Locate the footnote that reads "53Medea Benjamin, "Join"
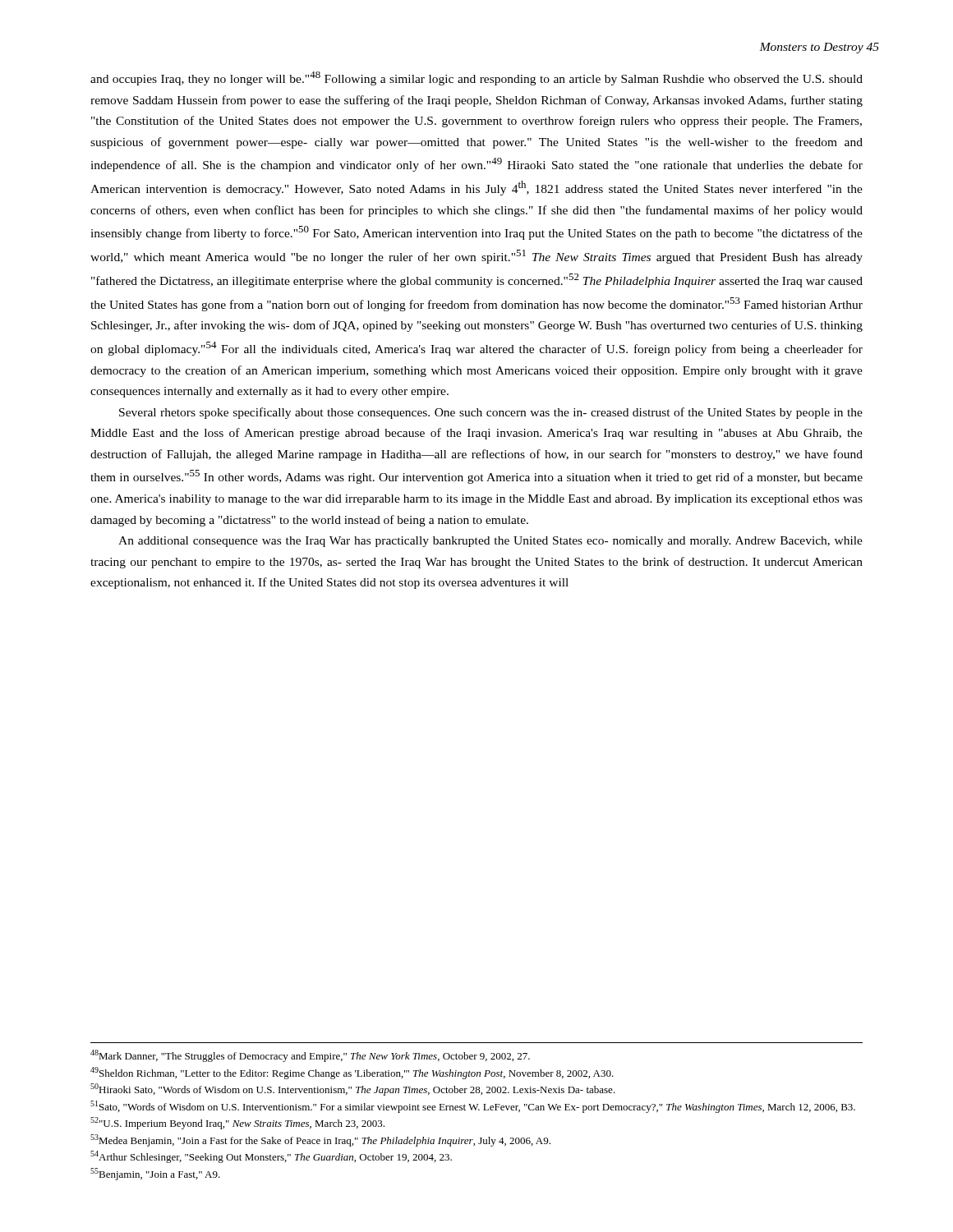The width and height of the screenshot is (953, 1232). click(x=321, y=1139)
